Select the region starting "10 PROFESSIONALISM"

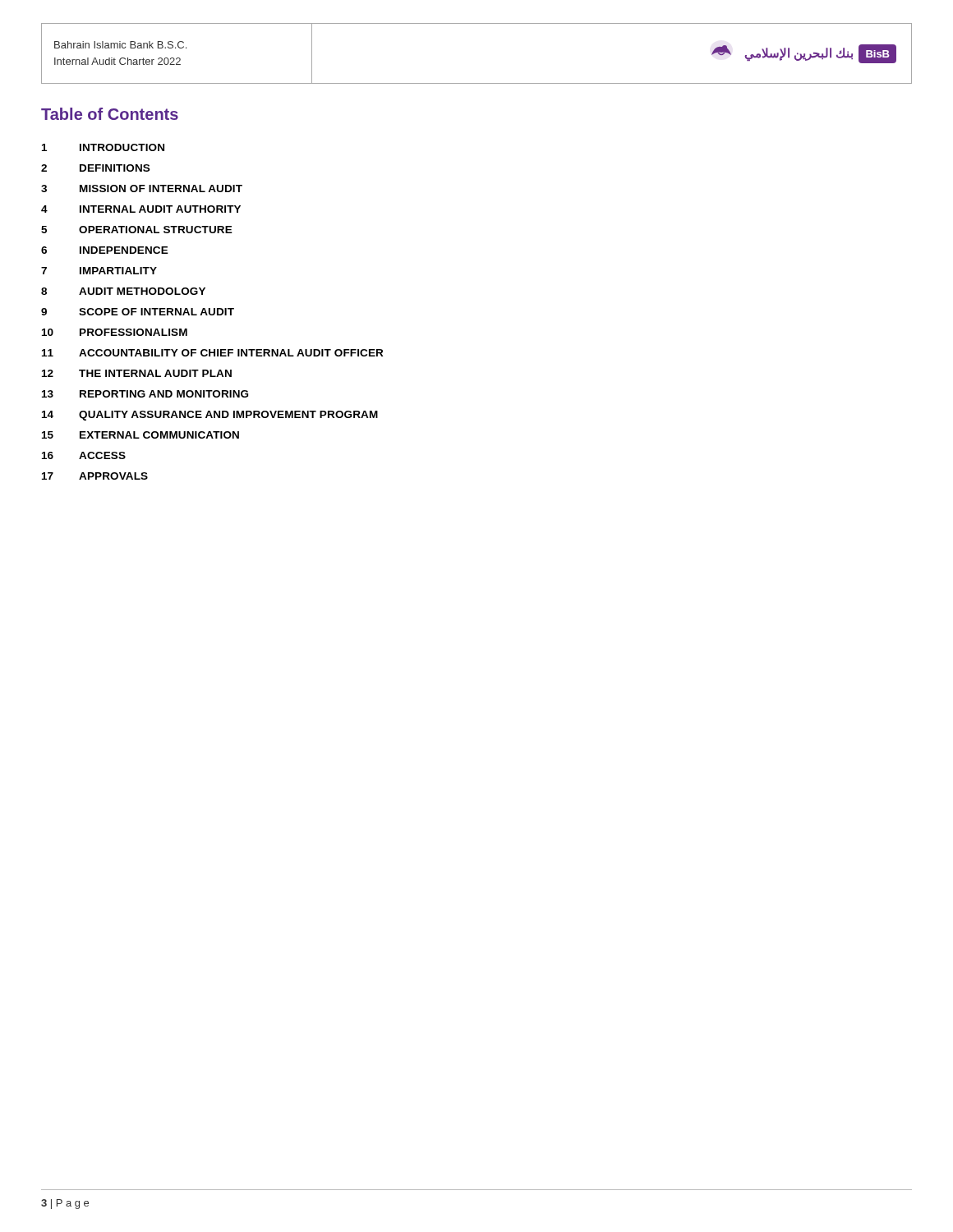(114, 332)
